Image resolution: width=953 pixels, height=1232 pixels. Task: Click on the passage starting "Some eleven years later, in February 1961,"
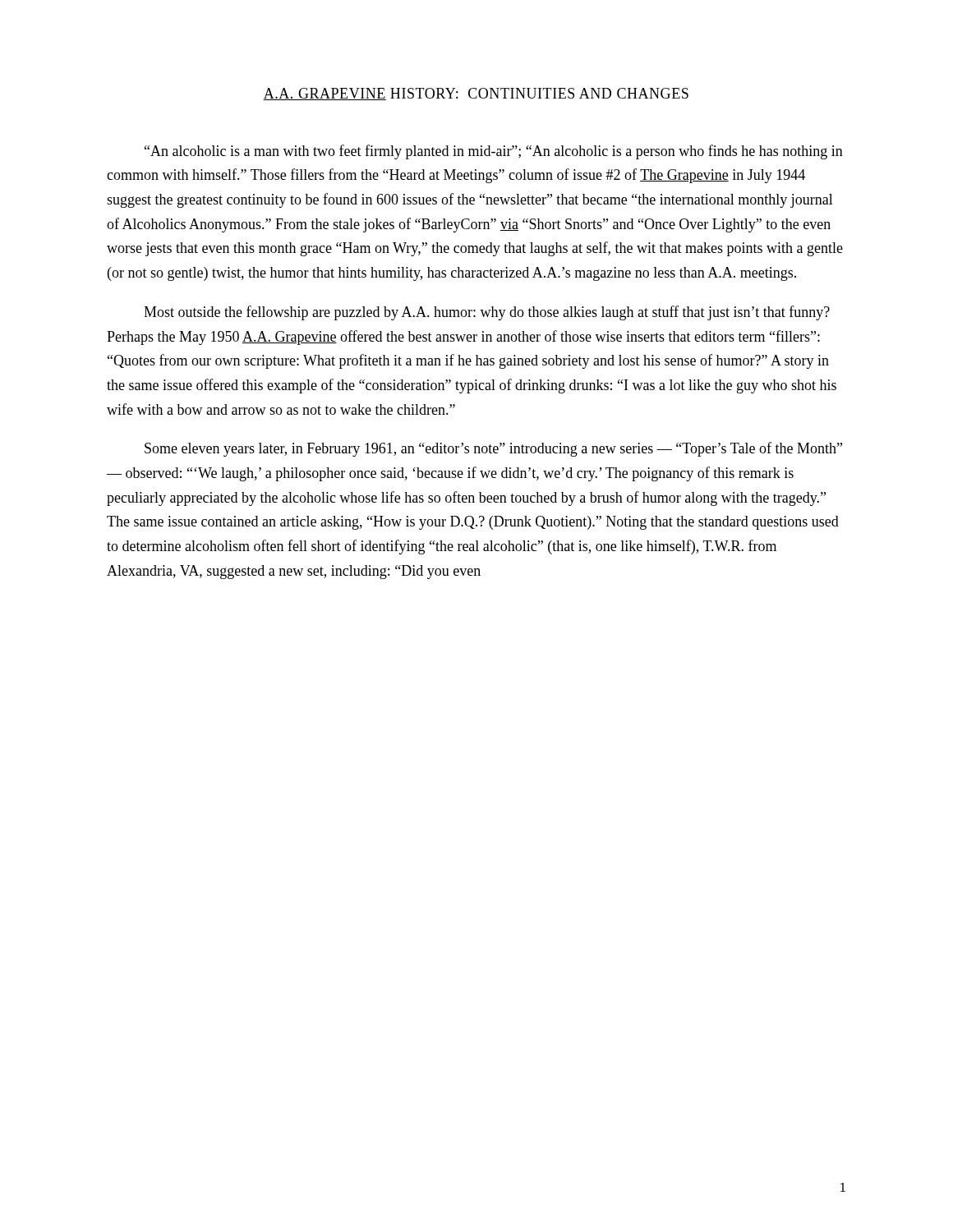coord(476,510)
